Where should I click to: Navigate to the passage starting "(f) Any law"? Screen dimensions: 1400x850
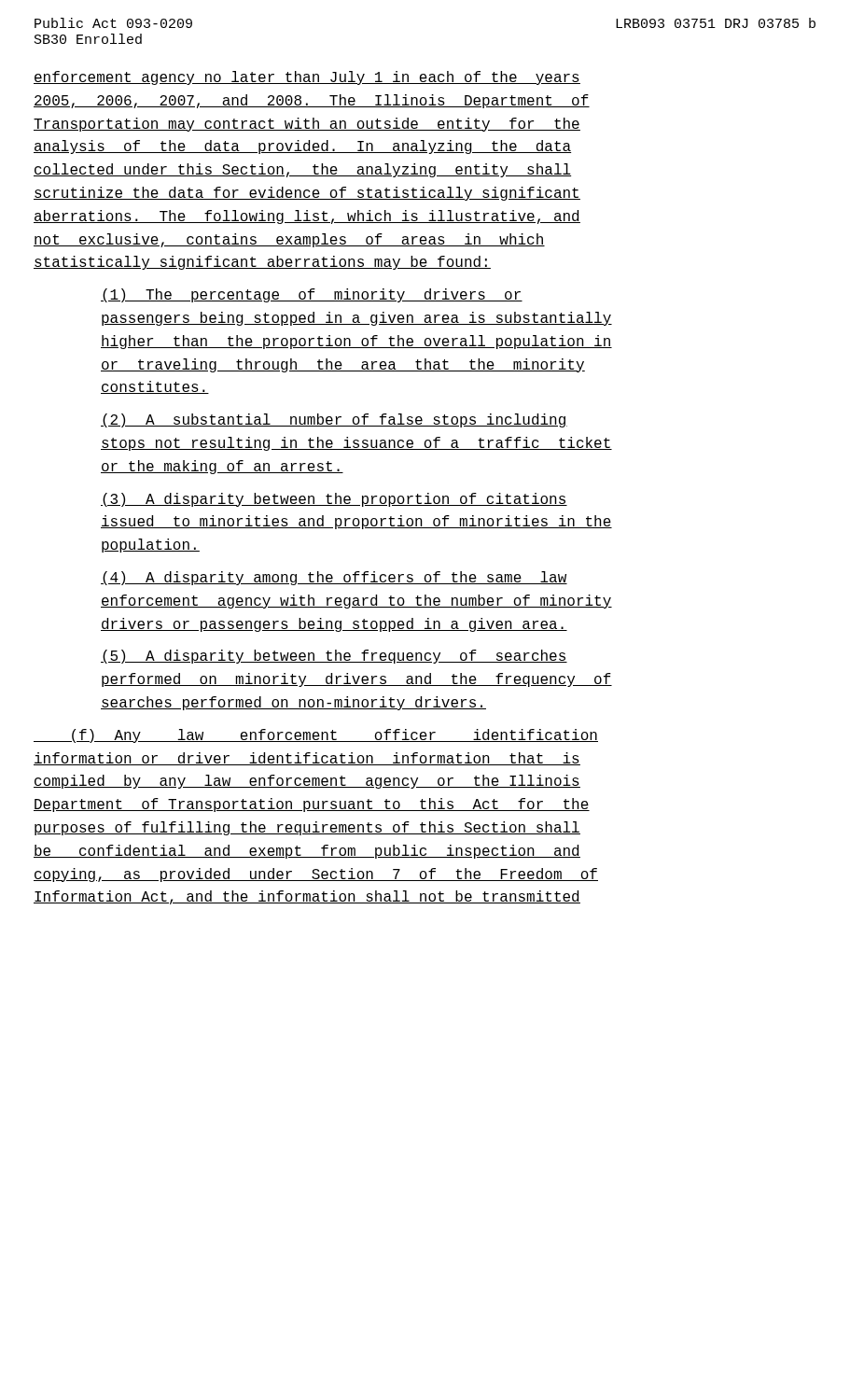(x=425, y=818)
